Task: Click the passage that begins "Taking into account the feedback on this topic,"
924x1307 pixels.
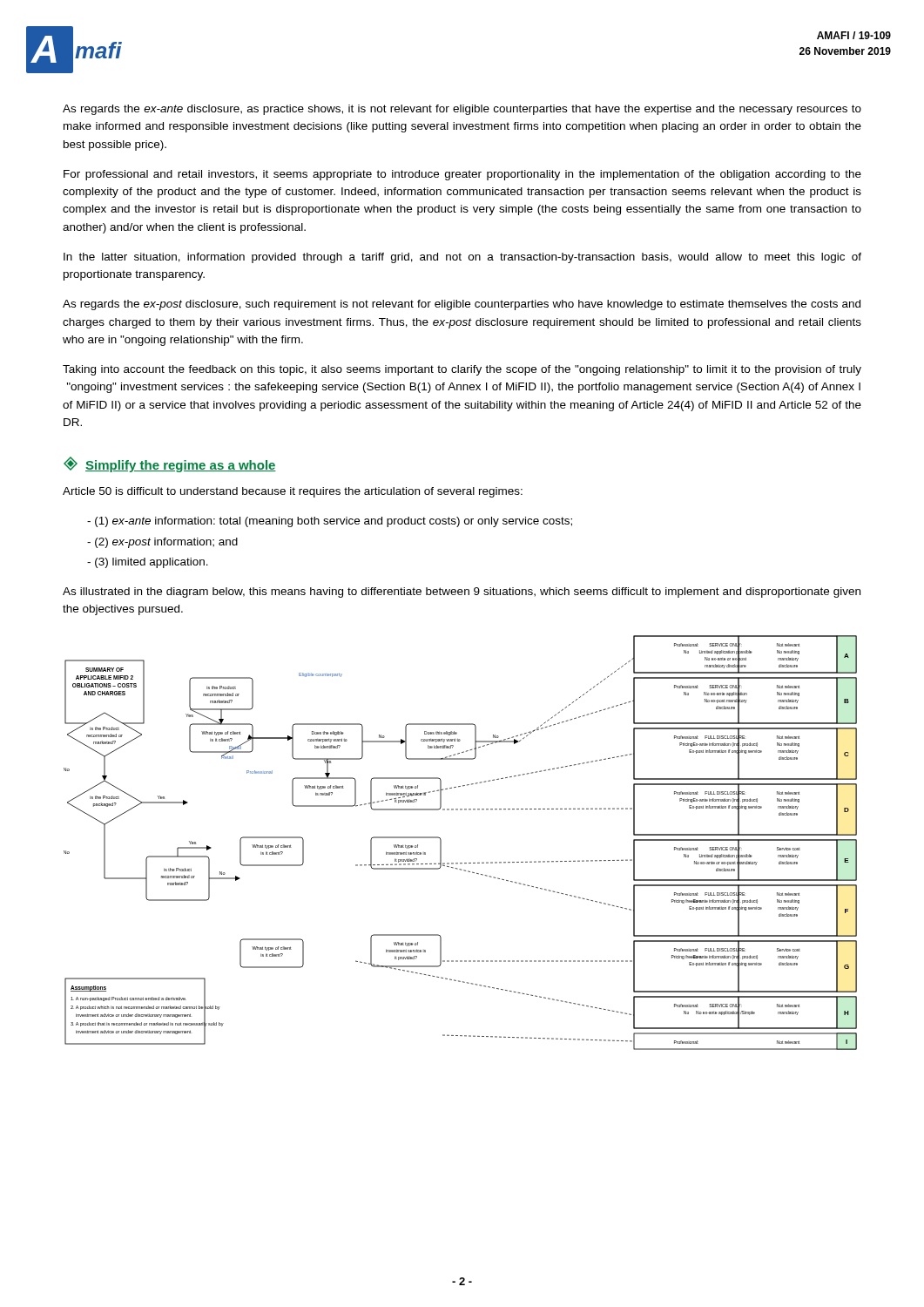Action: click(x=462, y=395)
